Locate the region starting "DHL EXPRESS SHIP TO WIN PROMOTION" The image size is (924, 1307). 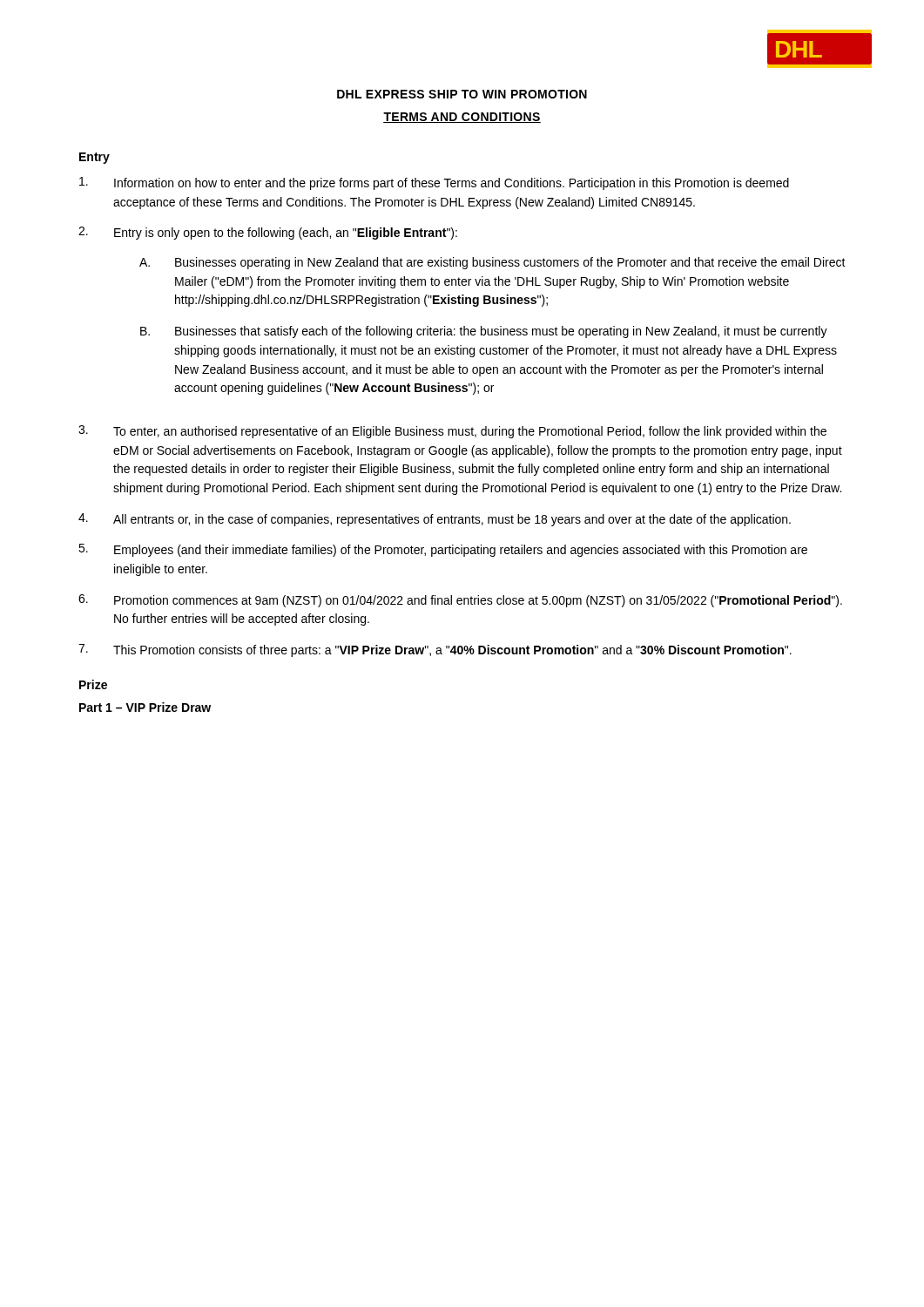tap(462, 94)
